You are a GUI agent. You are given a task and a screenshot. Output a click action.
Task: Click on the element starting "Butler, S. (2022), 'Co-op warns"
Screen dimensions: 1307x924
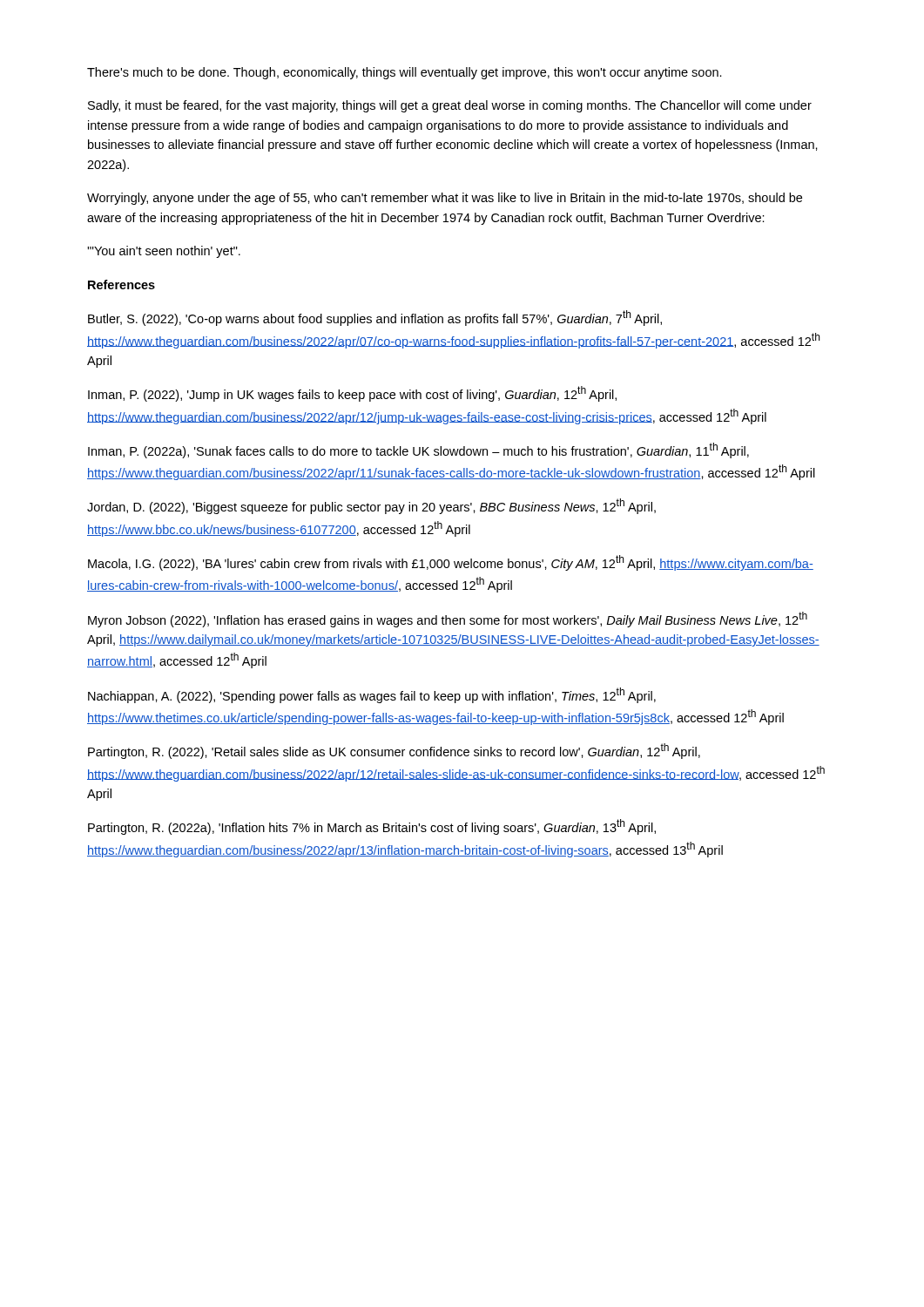[454, 338]
